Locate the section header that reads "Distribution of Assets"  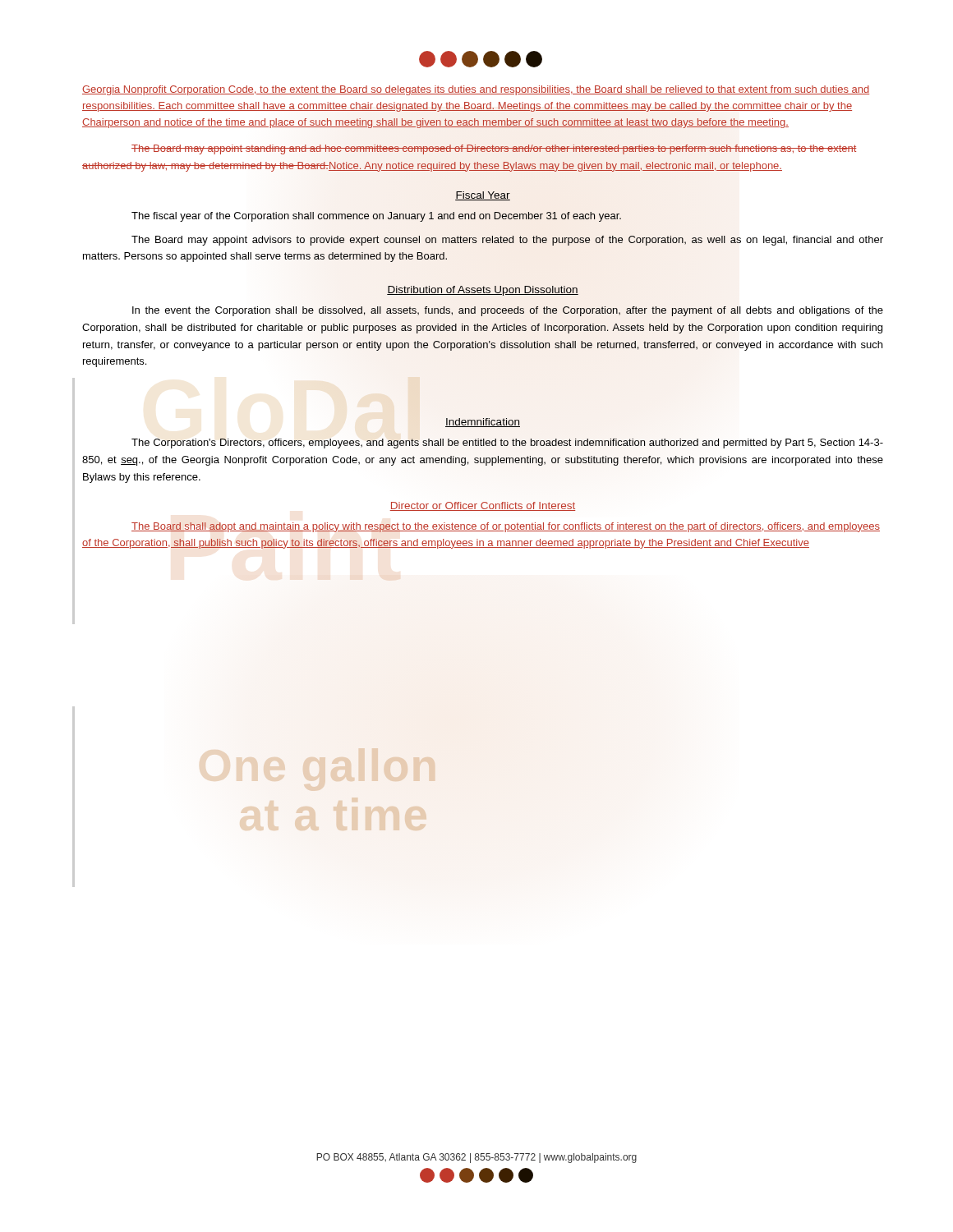483,290
